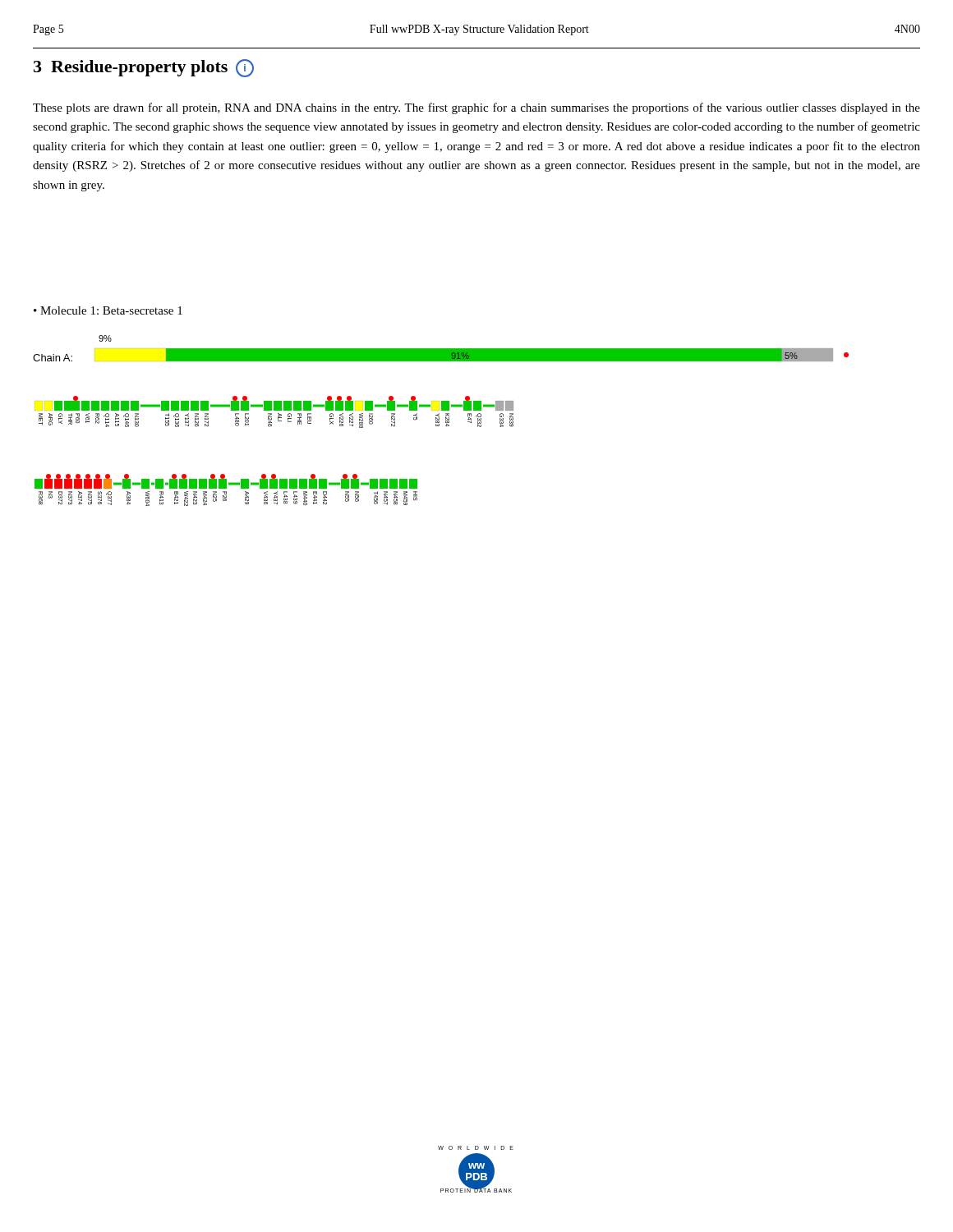Locate a section header
The height and width of the screenshot is (1232, 953).
[x=143, y=66]
